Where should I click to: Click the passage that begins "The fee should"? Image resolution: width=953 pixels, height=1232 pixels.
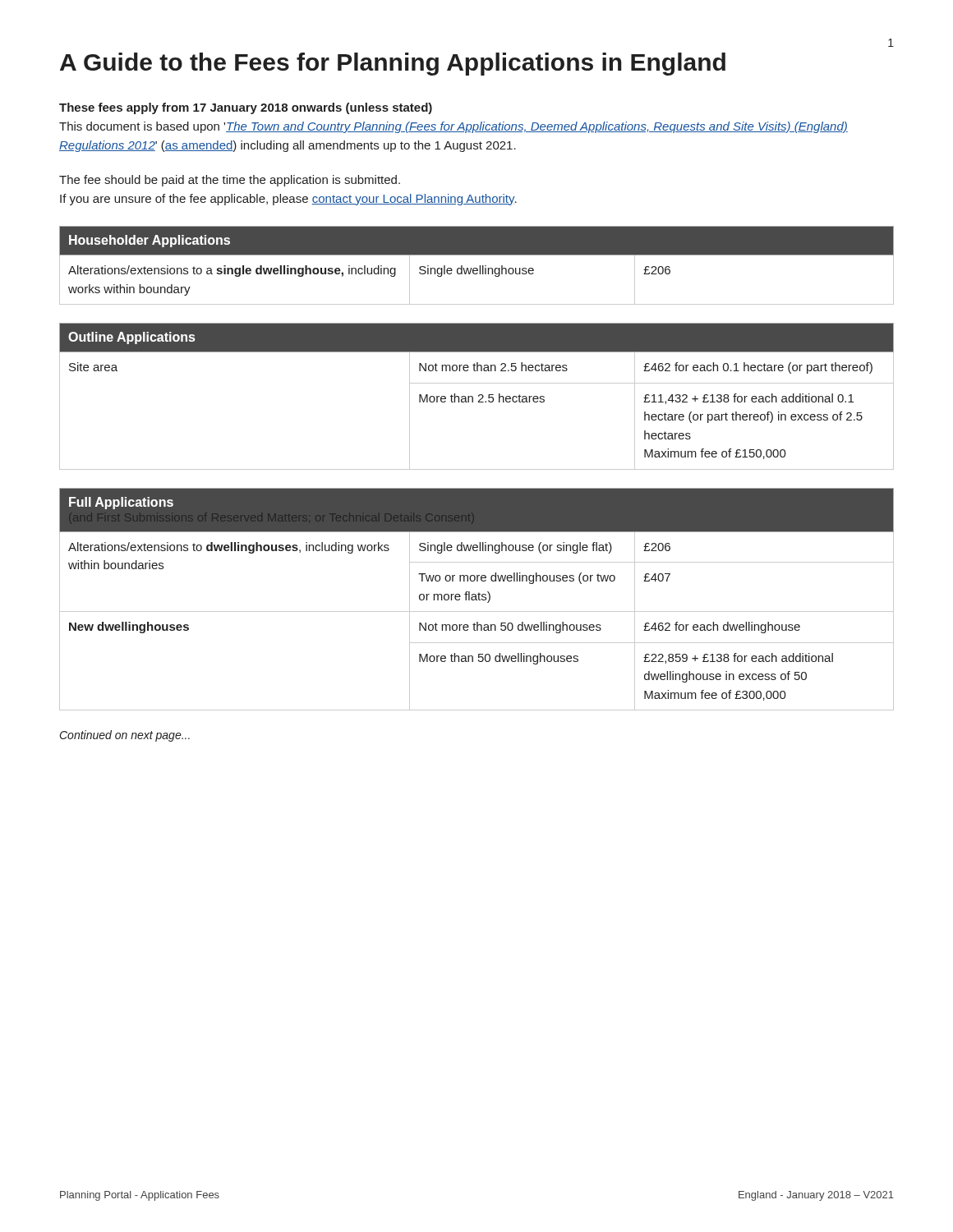(x=476, y=189)
